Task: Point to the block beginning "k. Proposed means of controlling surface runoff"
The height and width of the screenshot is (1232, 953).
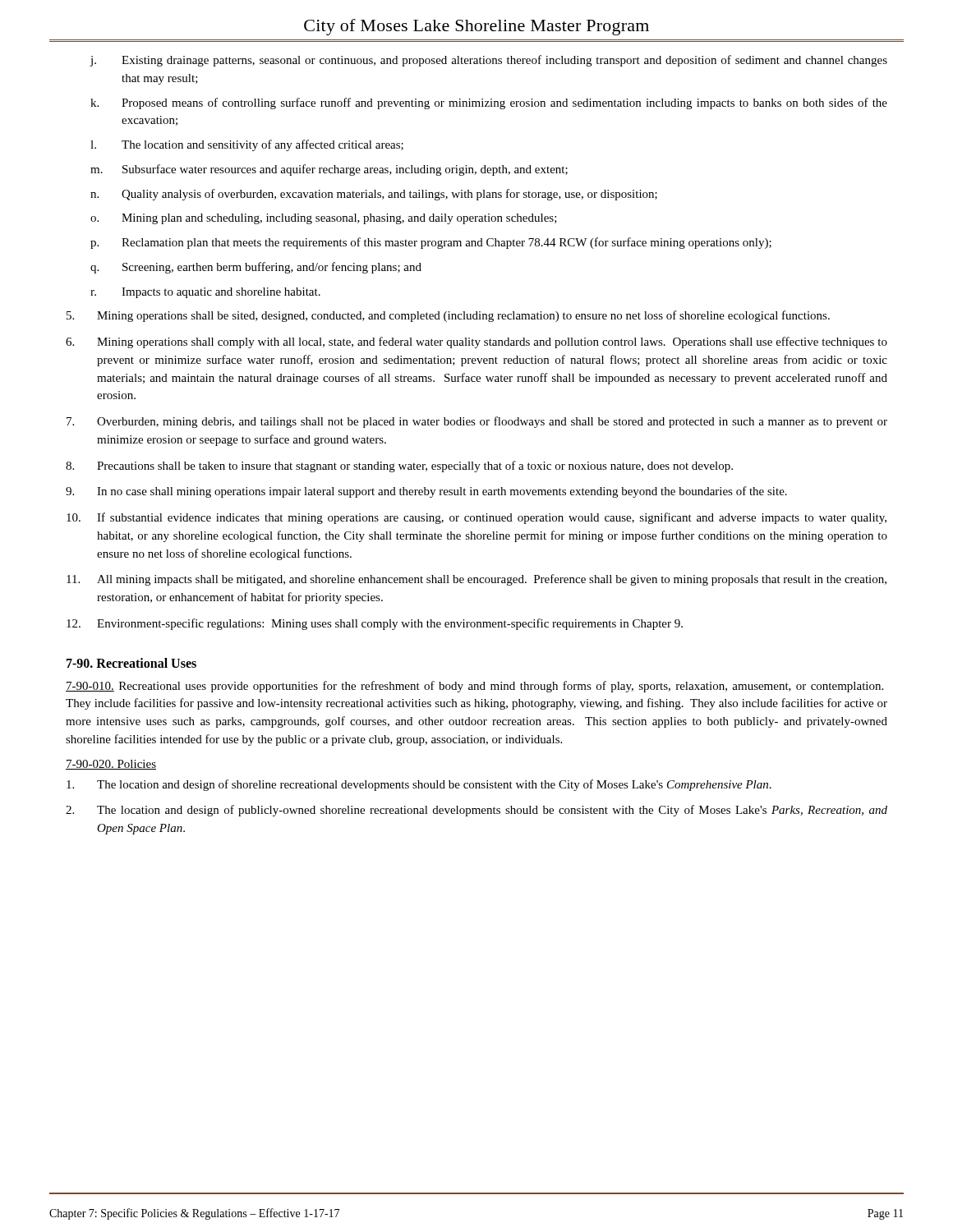Action: click(x=489, y=112)
